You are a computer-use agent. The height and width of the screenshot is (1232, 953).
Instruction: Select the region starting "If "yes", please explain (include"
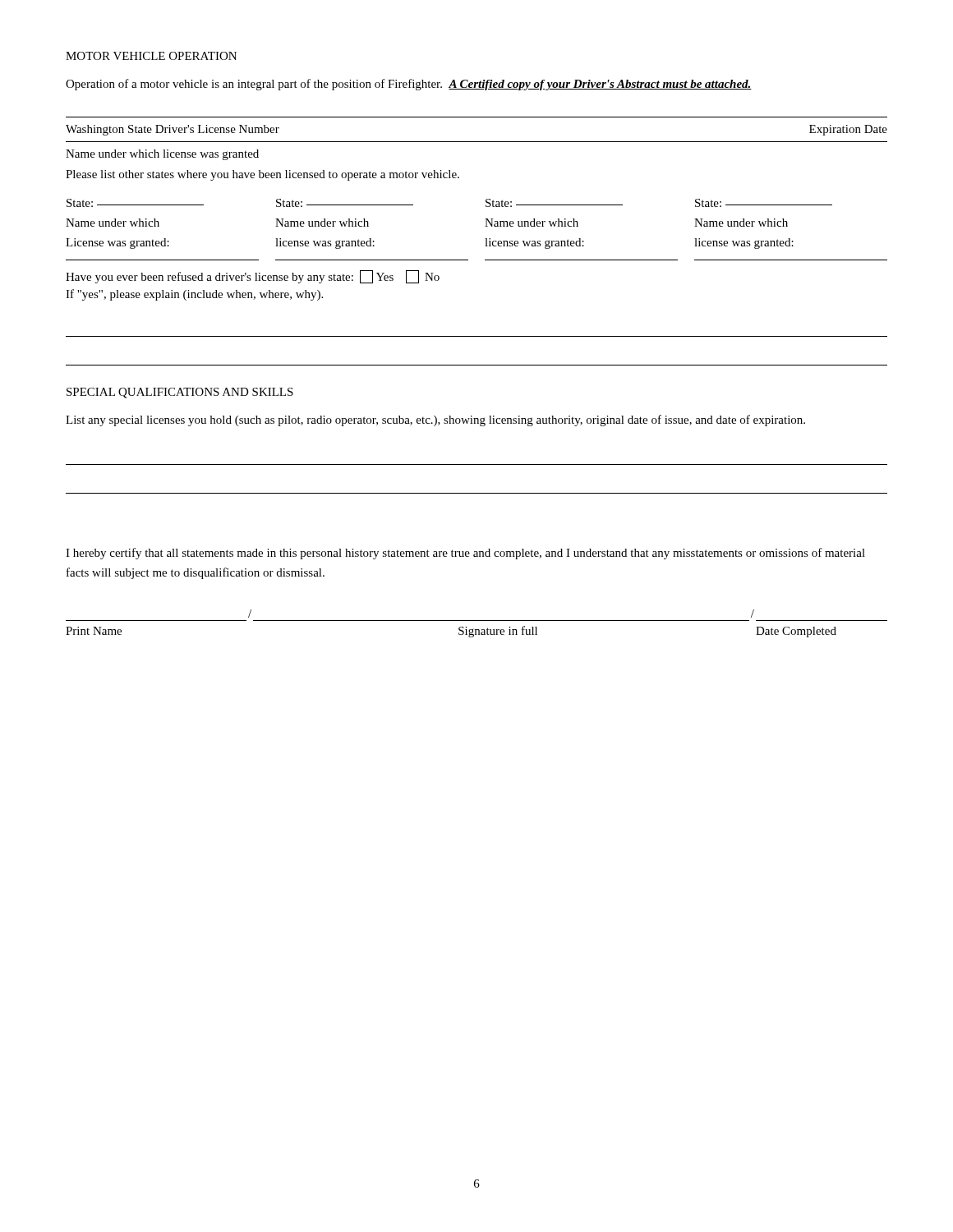point(195,294)
